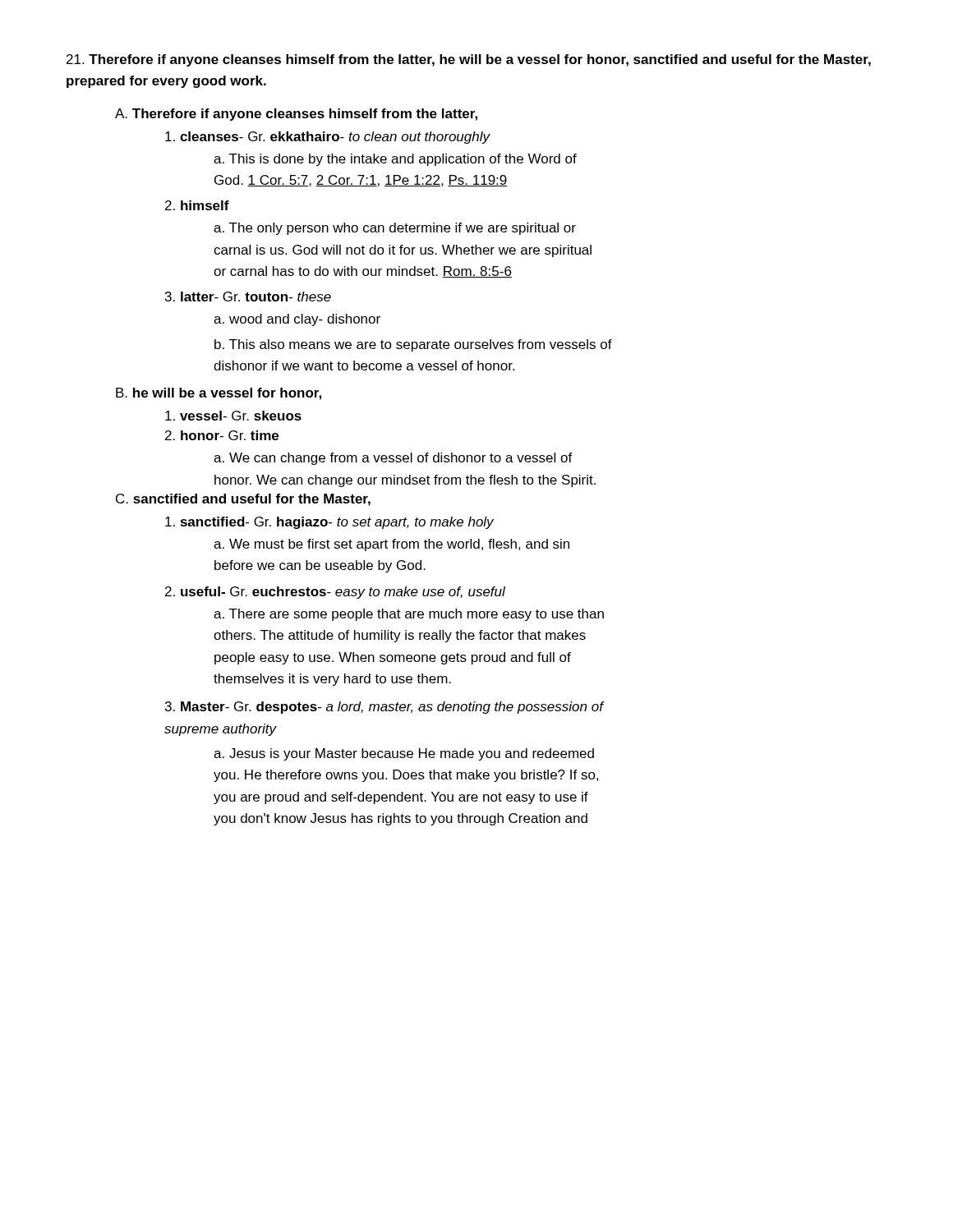Click on the list item containing "a. We can change from"
The height and width of the screenshot is (1232, 953).
[x=405, y=469]
